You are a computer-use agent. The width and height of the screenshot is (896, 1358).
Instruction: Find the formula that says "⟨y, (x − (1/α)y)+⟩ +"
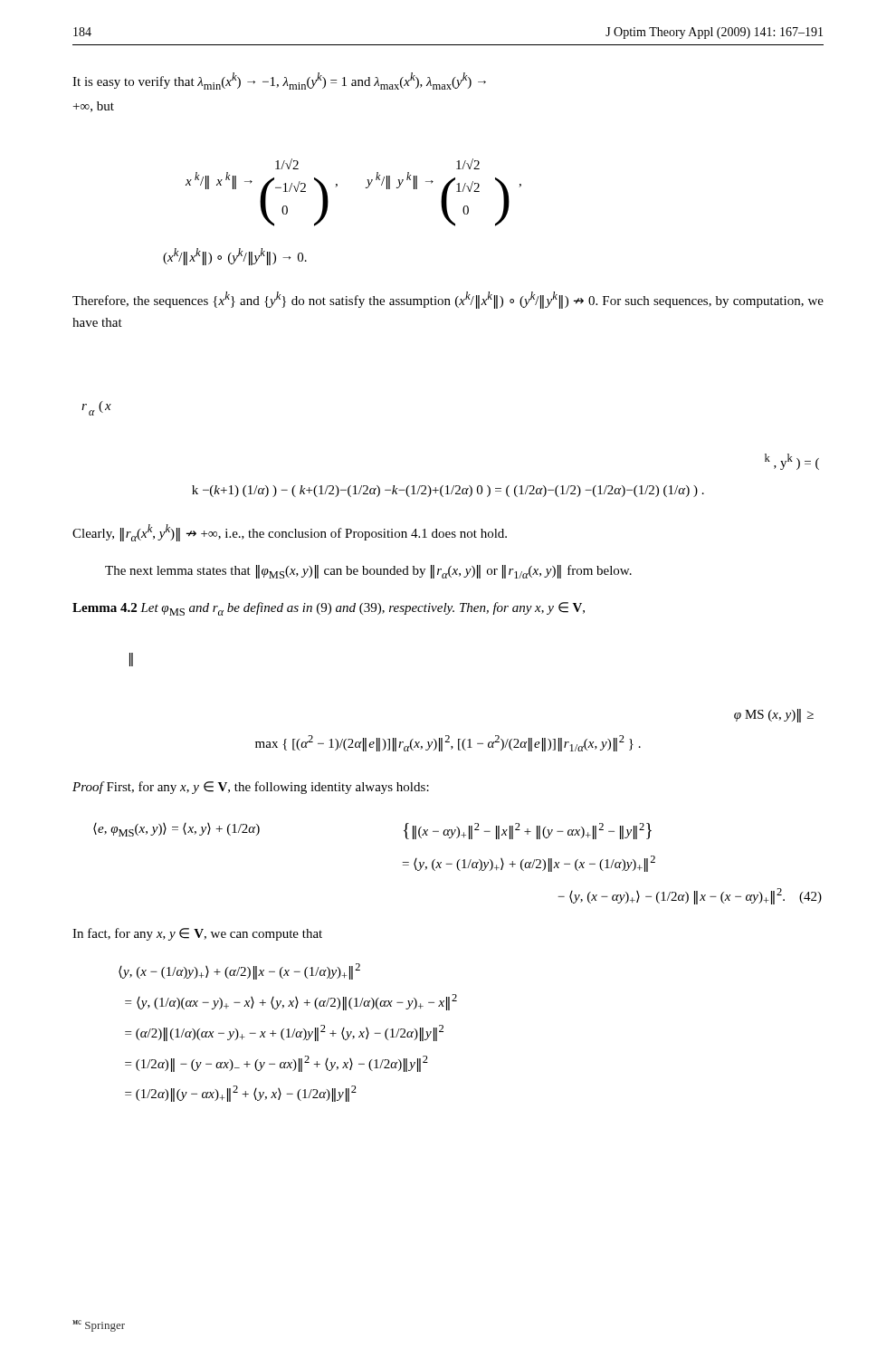tap(239, 971)
